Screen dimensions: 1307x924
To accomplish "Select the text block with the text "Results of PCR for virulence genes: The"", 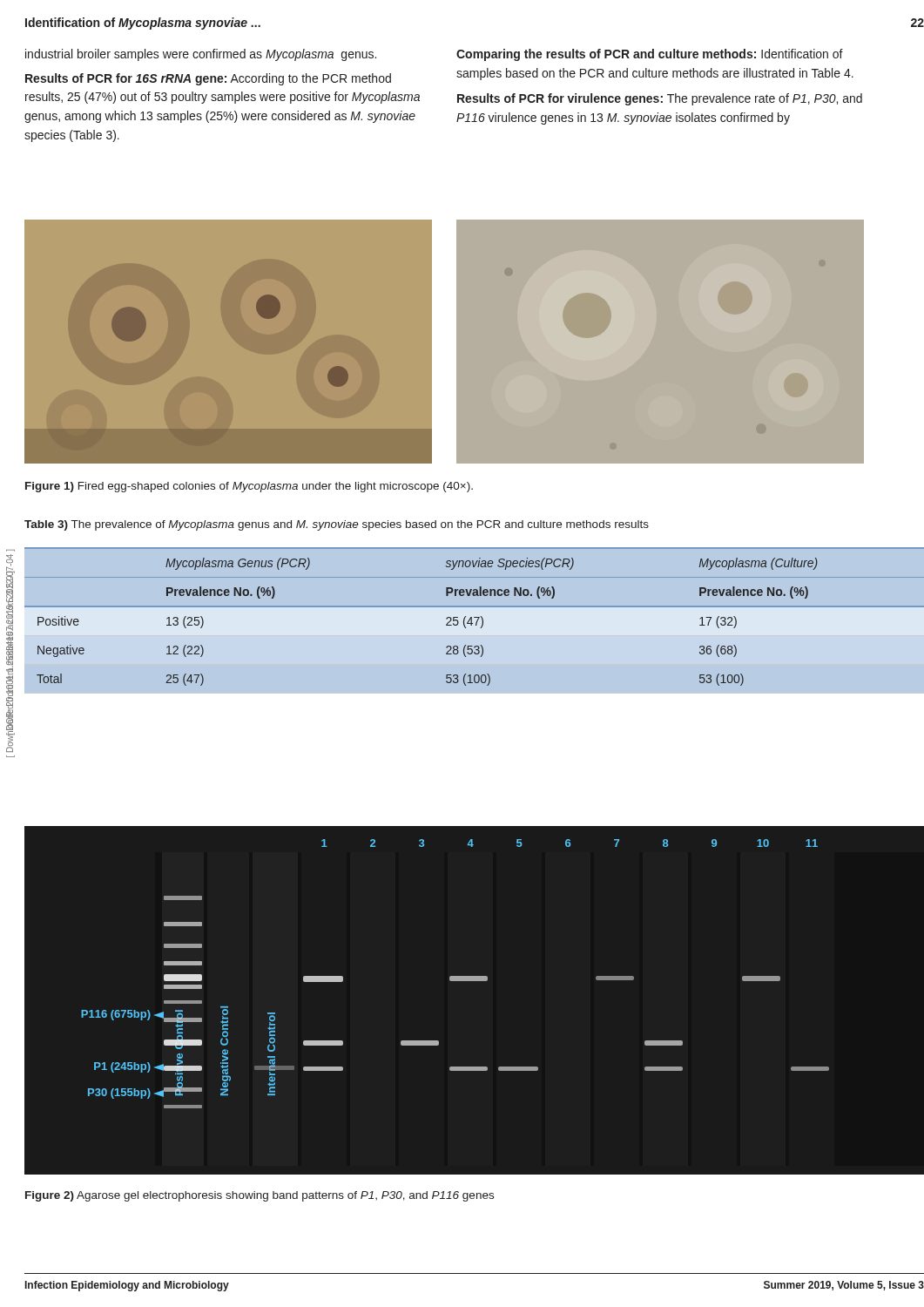I will pyautogui.click(x=660, y=108).
